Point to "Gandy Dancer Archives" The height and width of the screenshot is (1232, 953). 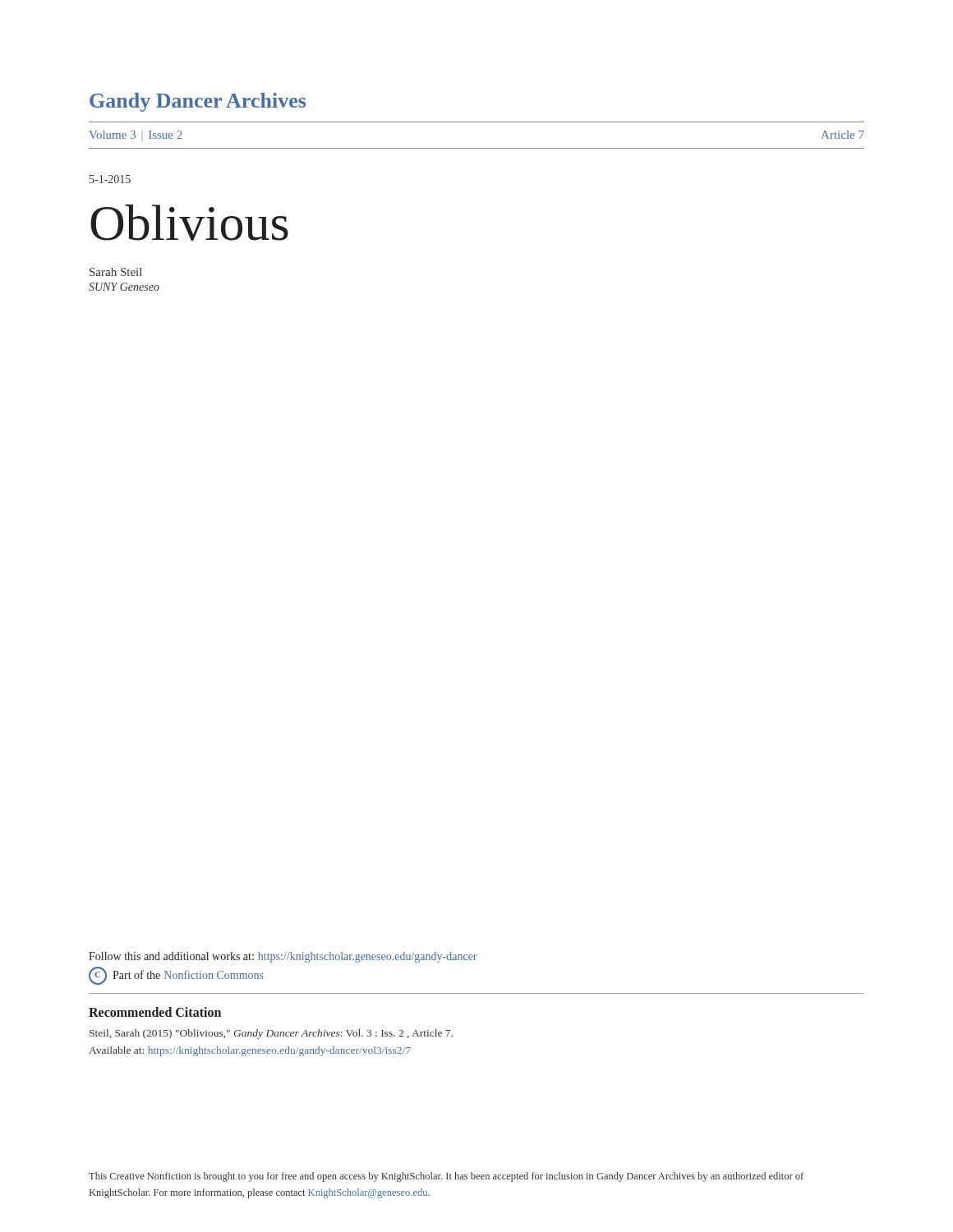click(x=198, y=102)
